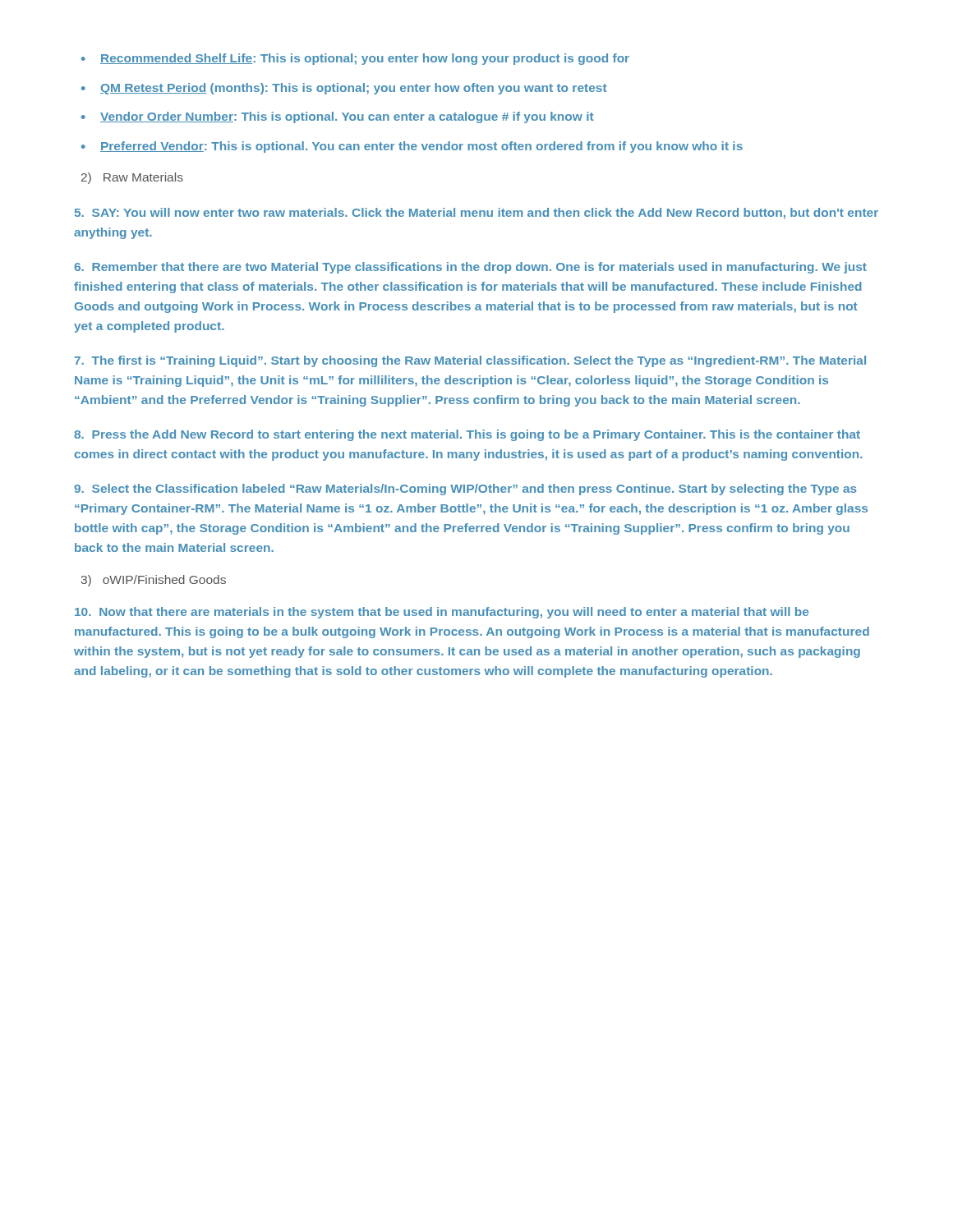Where does it say "2) Raw Materials"?
Viewport: 953px width, 1232px height.
click(132, 177)
